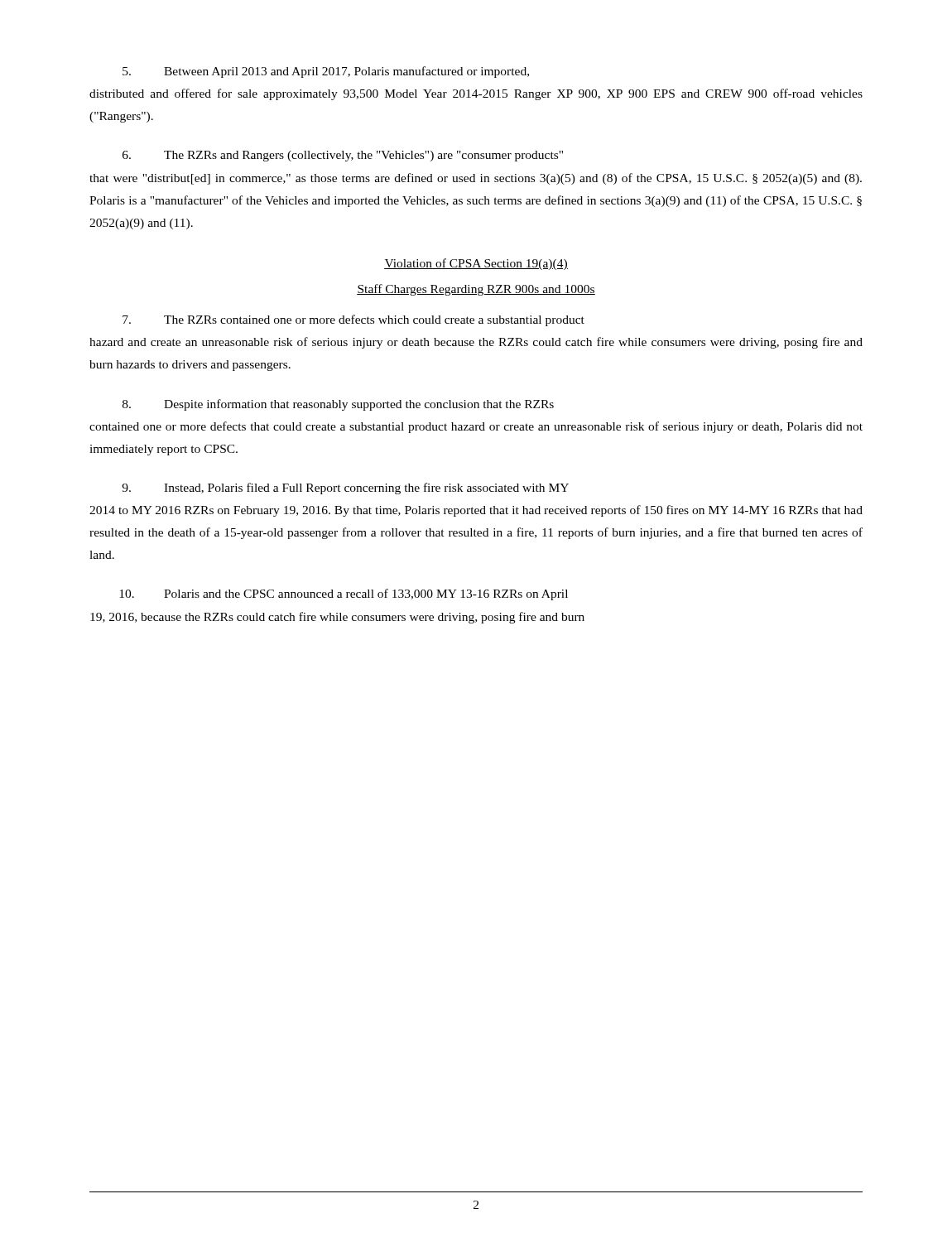Locate the block starting "Violation of CPSA Section 19(a)(4)"

[x=476, y=263]
